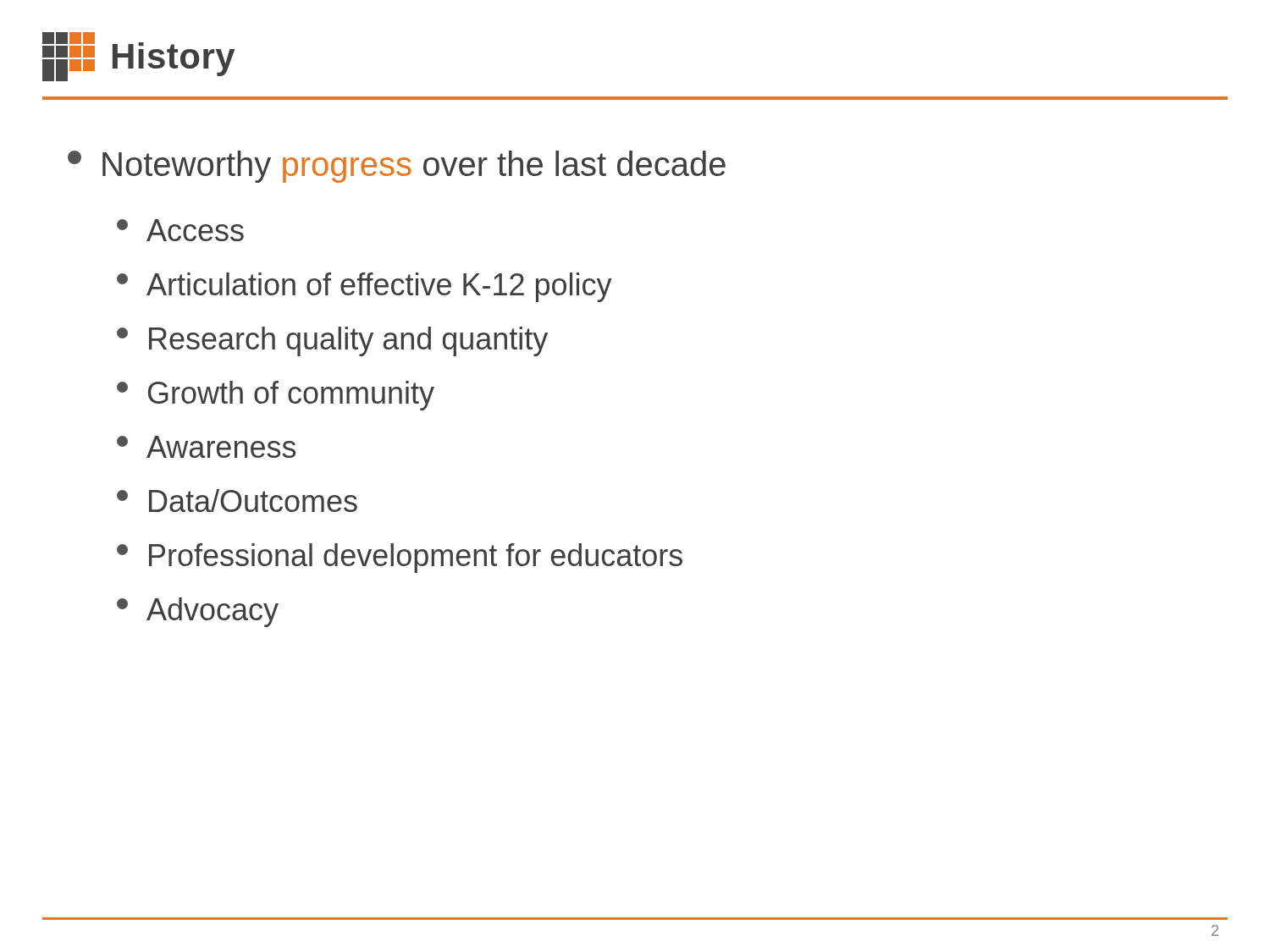The width and height of the screenshot is (1270, 952).
Task: Point to the block beginning "Articulation of effective"
Action: point(364,285)
